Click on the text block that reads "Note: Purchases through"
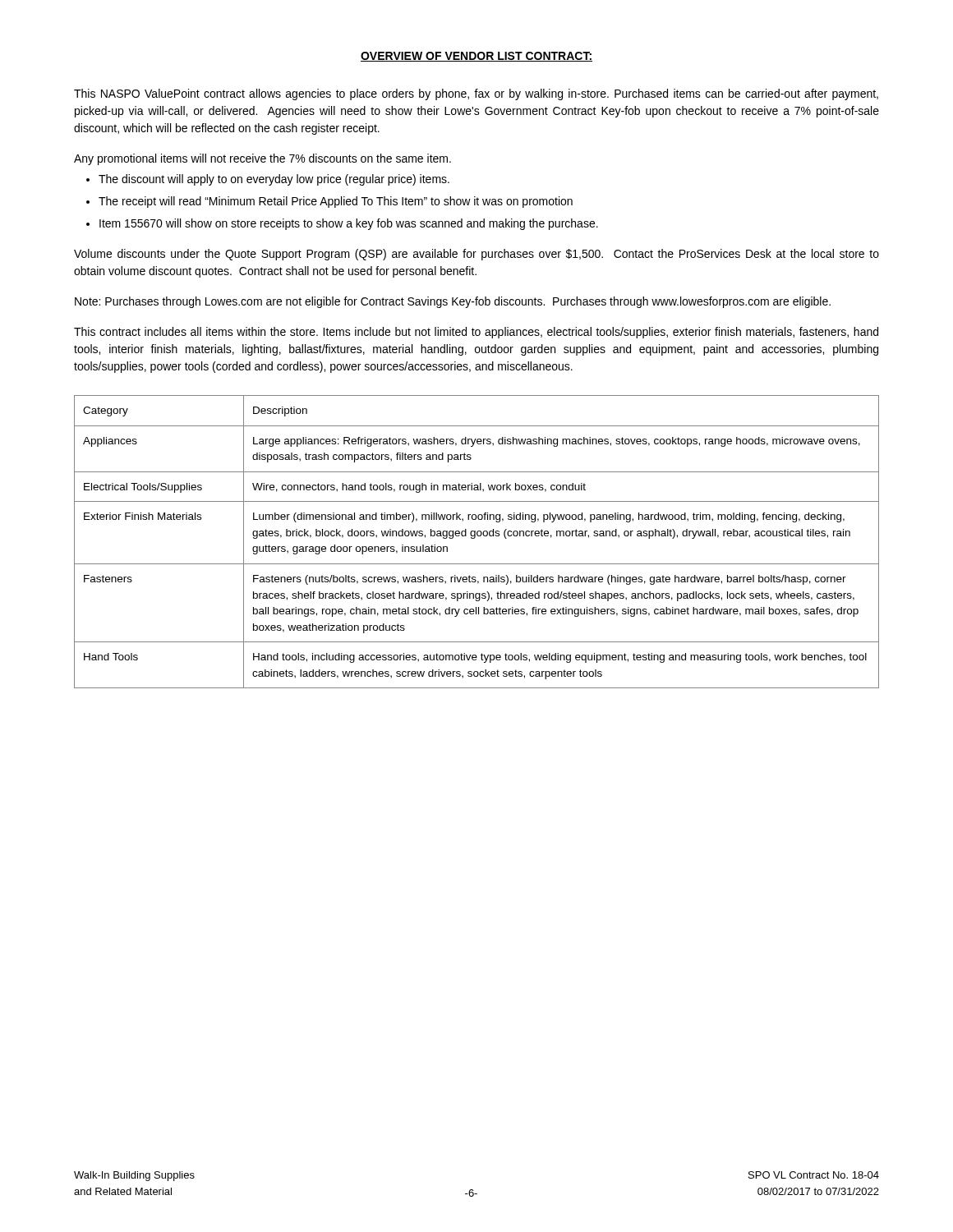This screenshot has height=1232, width=953. point(453,301)
